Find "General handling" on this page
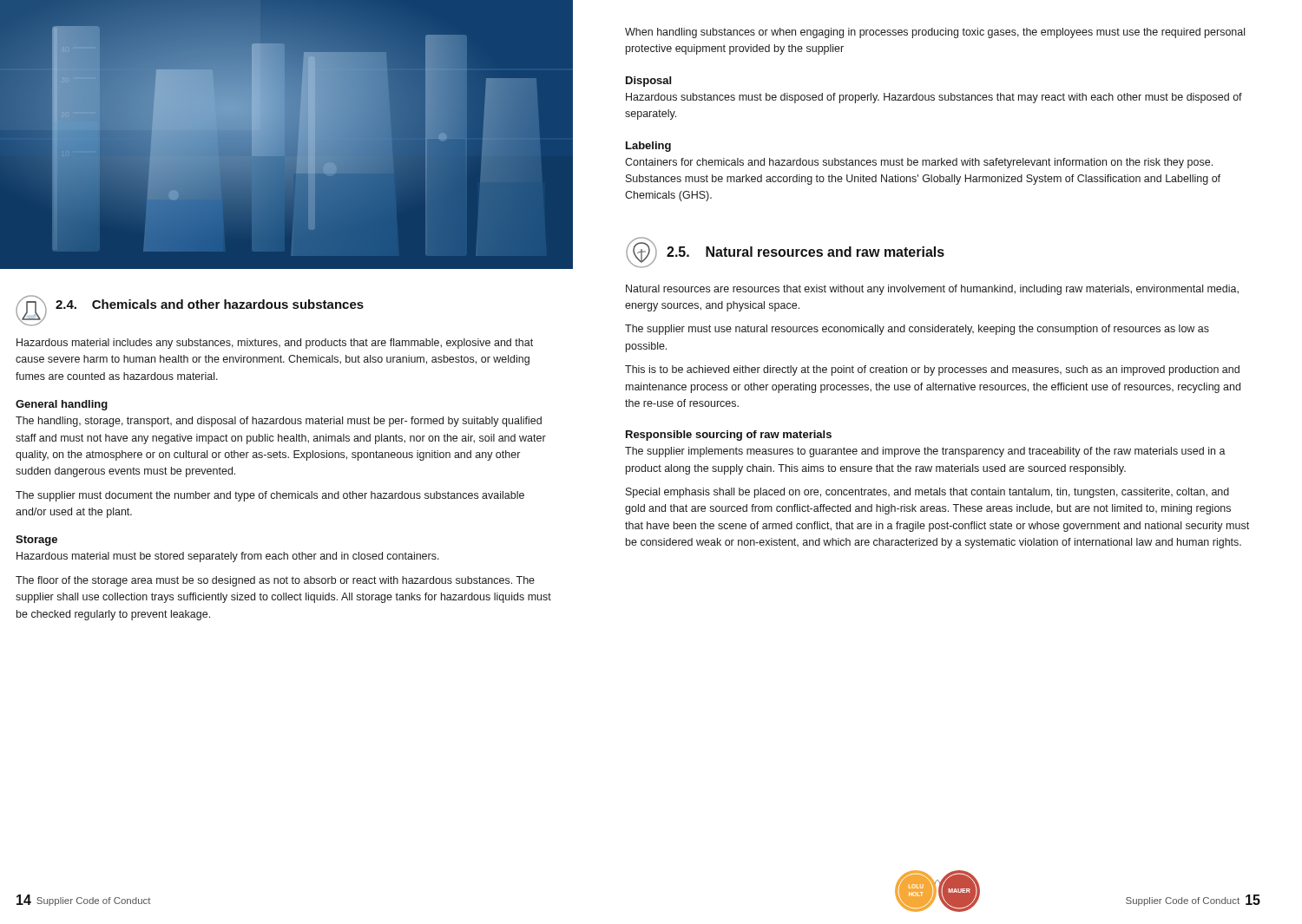This screenshot has height=924, width=1302. click(x=62, y=404)
